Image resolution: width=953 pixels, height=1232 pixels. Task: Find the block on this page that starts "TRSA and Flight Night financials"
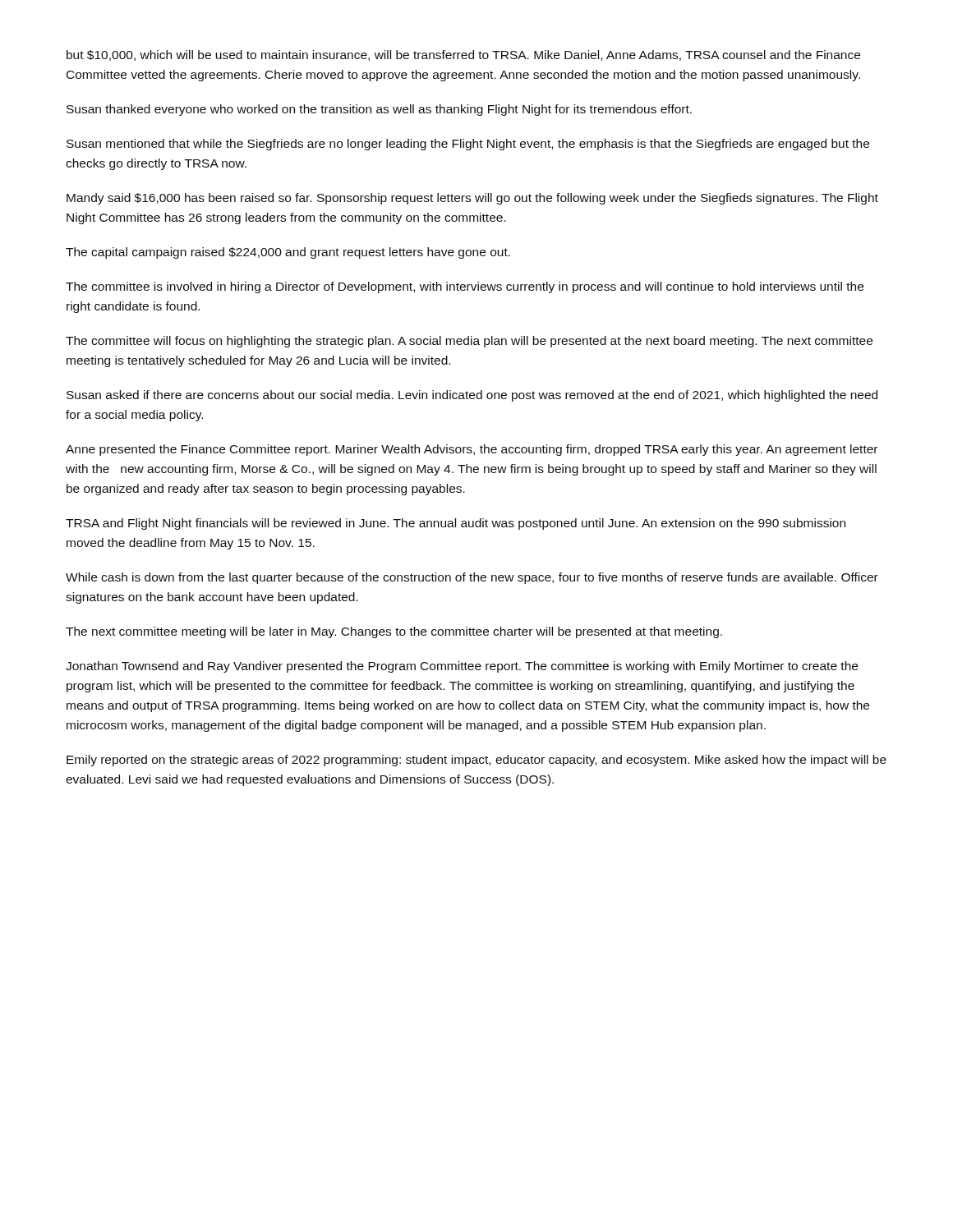456,533
